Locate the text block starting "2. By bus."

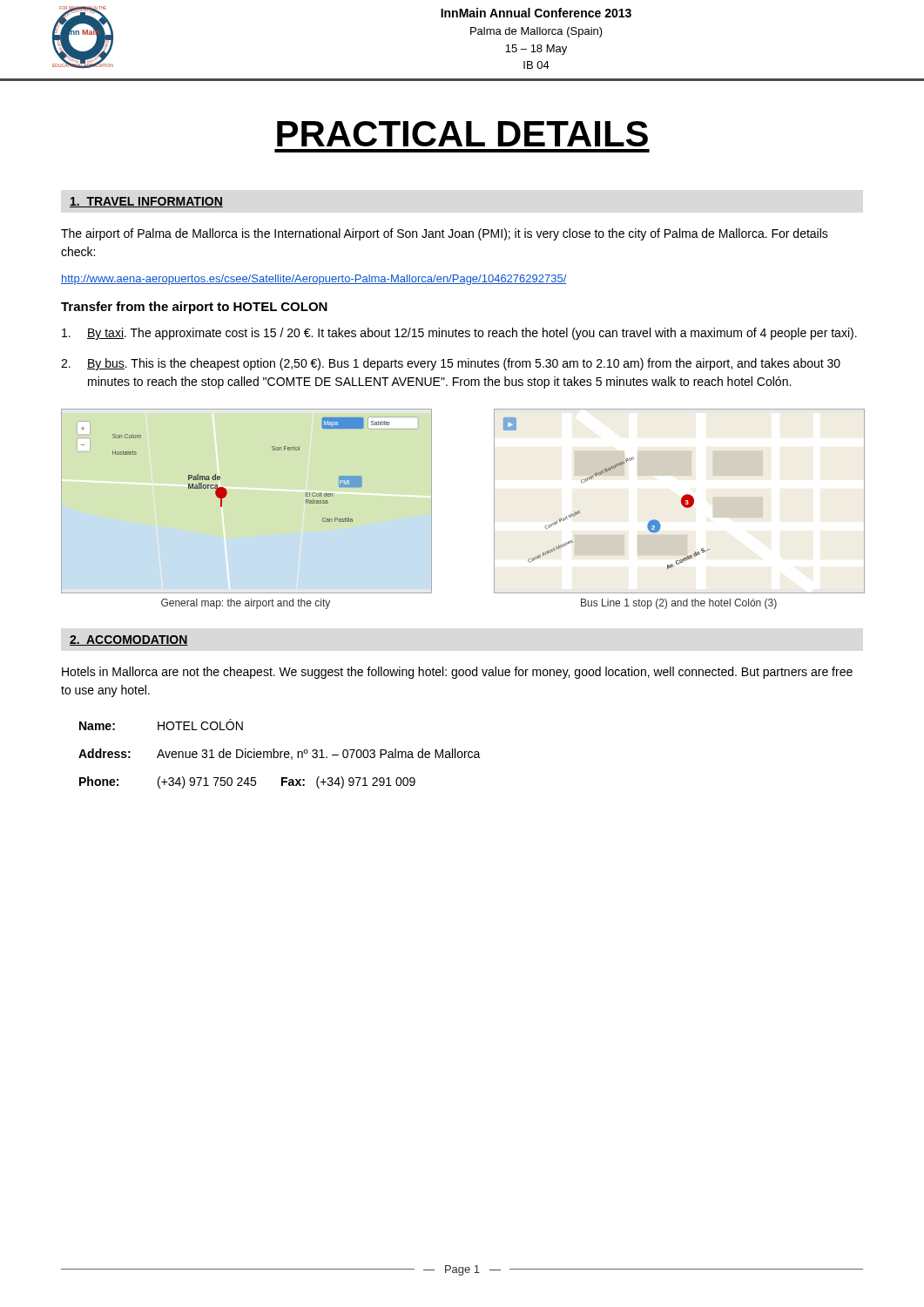[462, 373]
